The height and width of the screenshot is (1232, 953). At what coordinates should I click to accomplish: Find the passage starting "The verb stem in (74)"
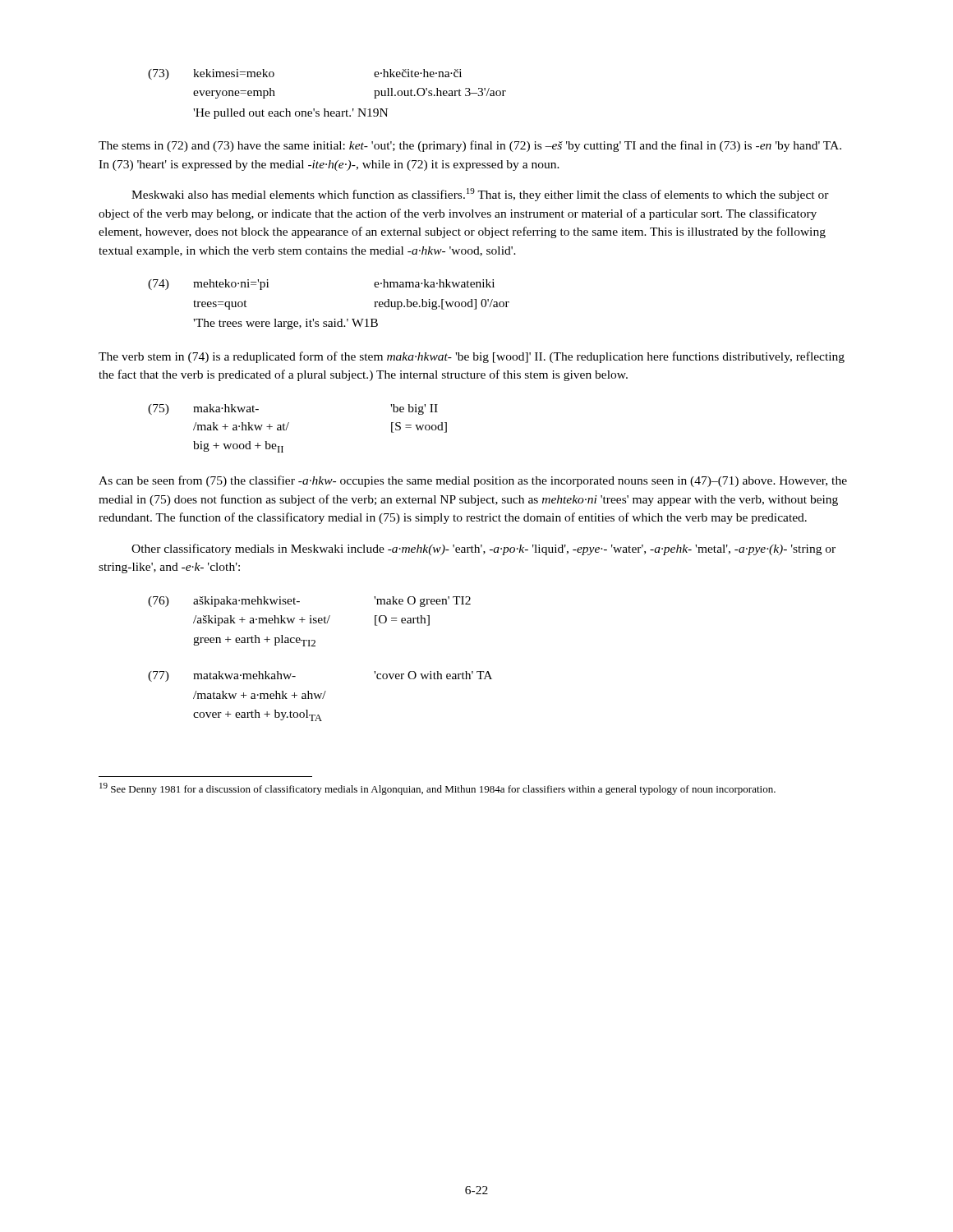(472, 365)
